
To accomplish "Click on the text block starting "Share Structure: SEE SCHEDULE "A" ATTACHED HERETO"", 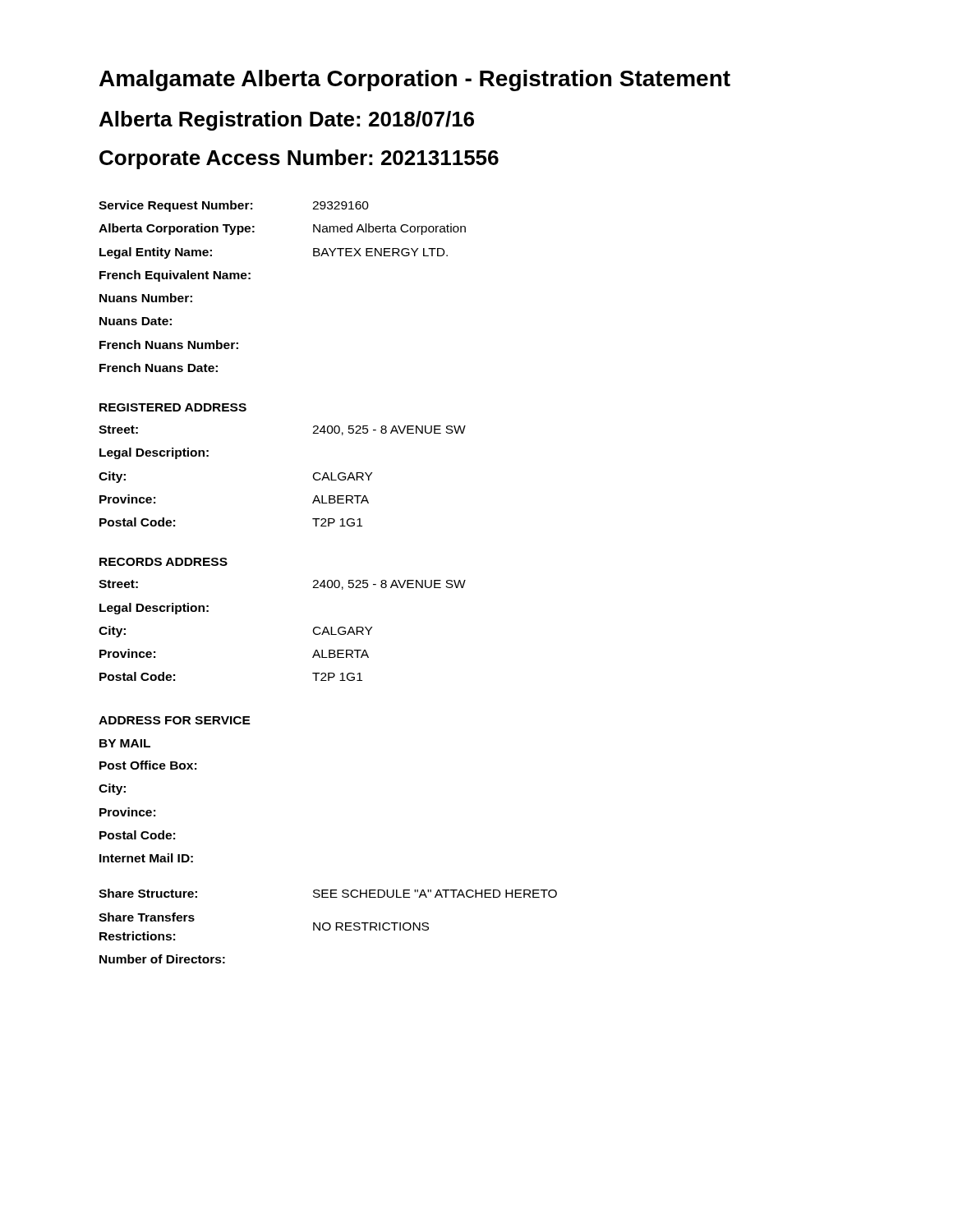I will click(x=328, y=894).
